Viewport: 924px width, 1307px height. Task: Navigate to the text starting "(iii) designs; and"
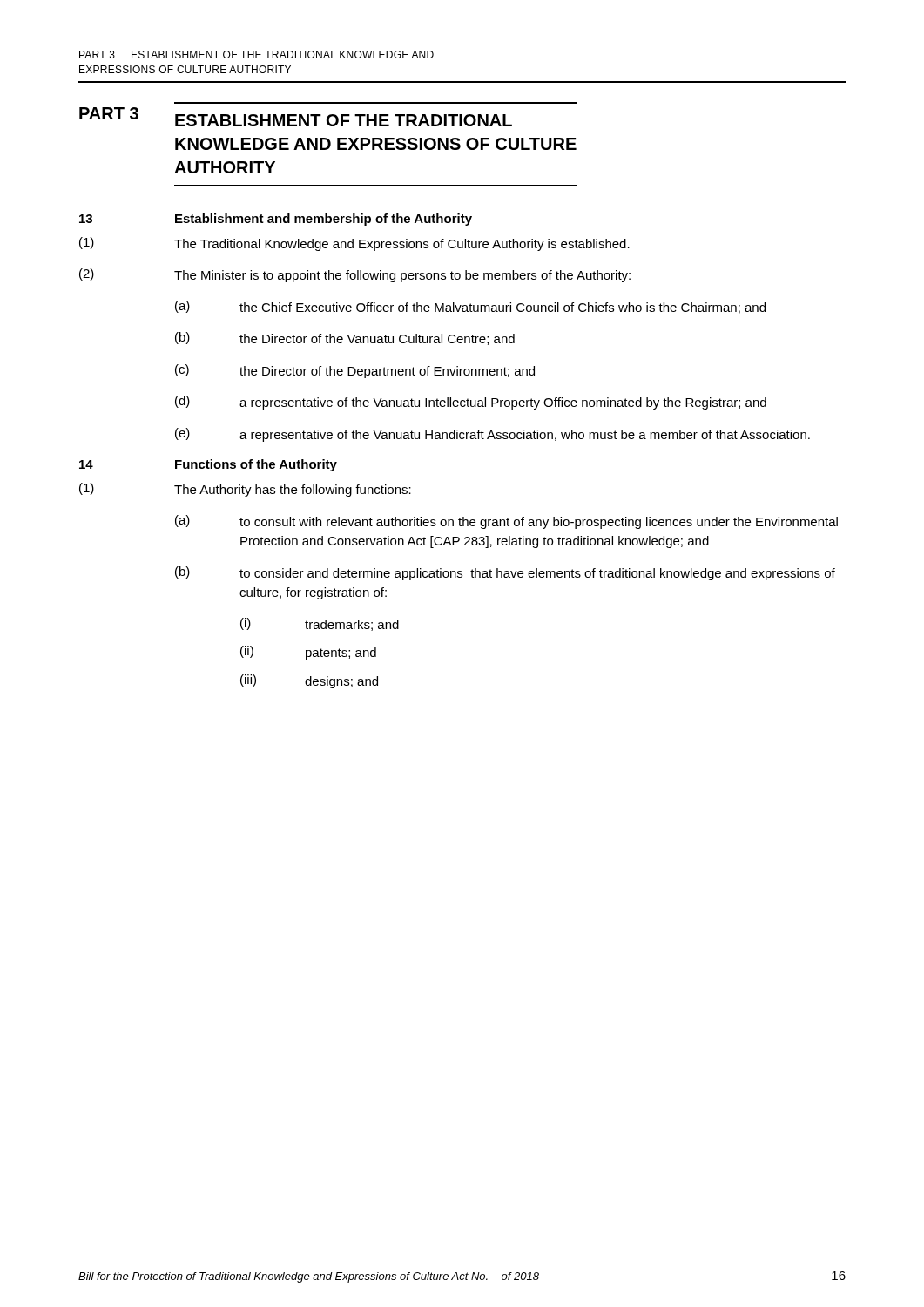tap(309, 681)
